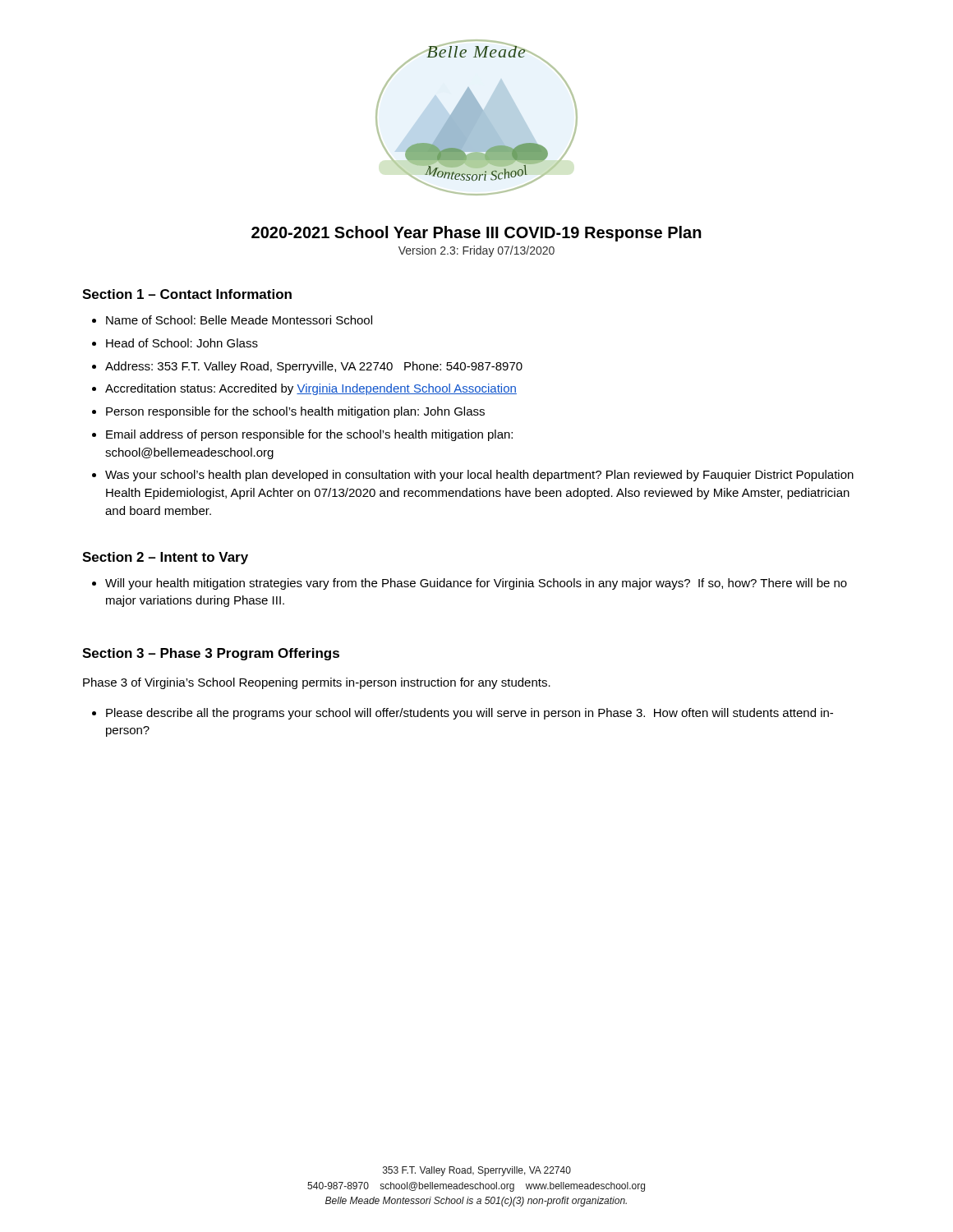This screenshot has height=1232, width=953.
Task: Click on the text block starting "Phase 3 of Virginia’s School Reopening permits"
Action: [x=317, y=682]
